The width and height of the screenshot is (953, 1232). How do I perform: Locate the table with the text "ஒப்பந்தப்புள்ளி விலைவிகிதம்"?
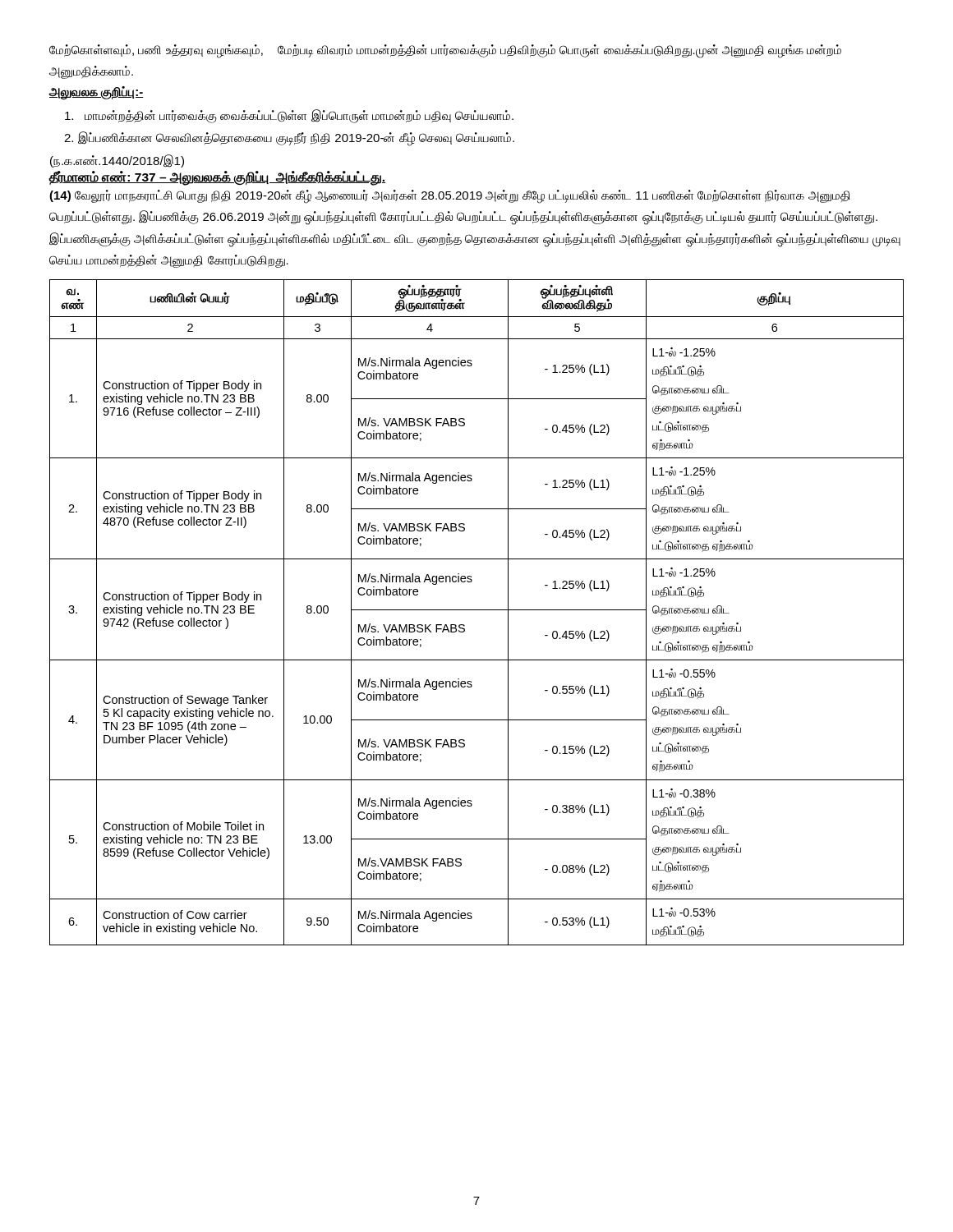(x=476, y=612)
